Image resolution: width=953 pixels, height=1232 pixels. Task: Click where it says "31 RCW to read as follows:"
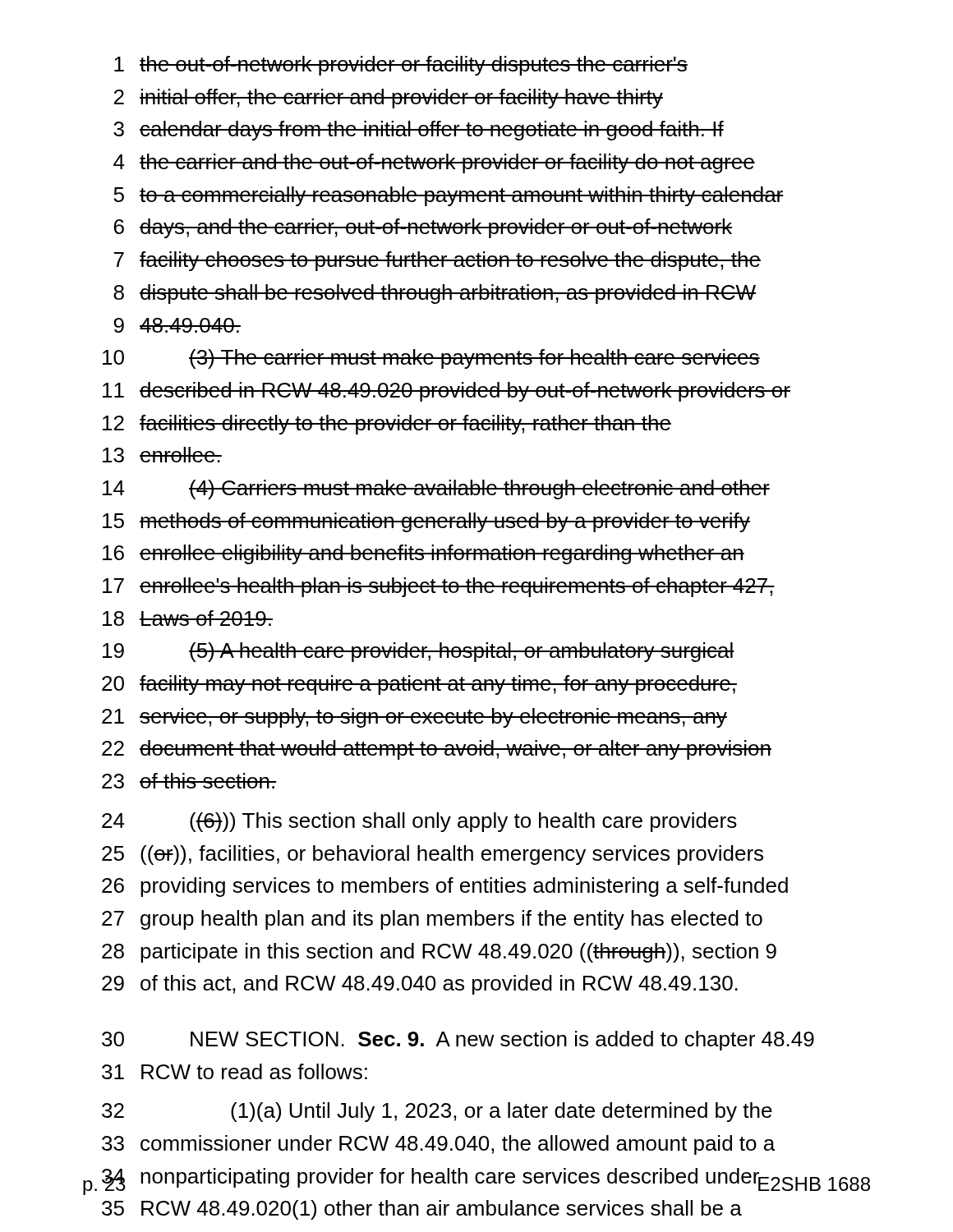pyautogui.click(x=235, y=1071)
